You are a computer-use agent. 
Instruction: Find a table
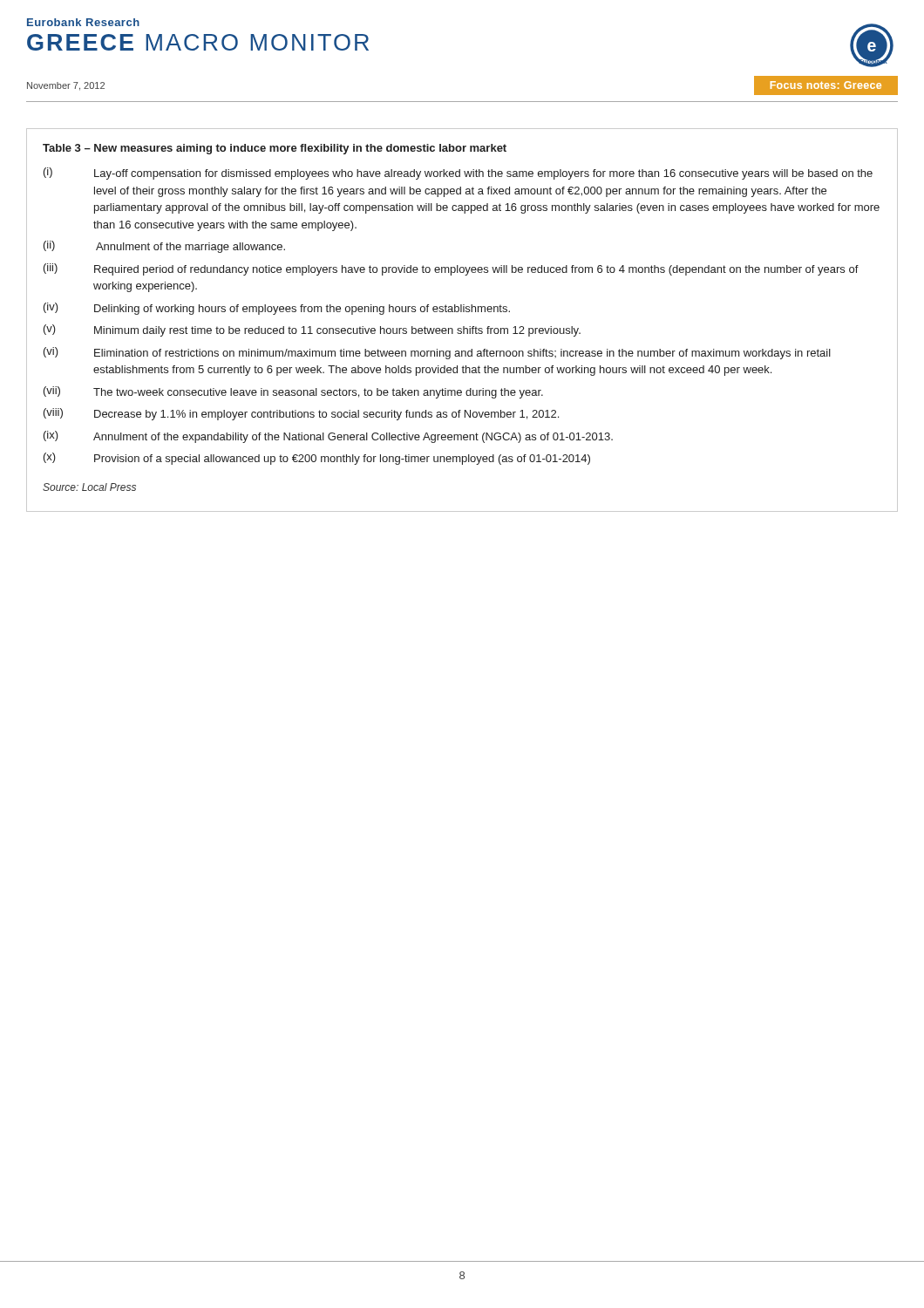coord(462,320)
